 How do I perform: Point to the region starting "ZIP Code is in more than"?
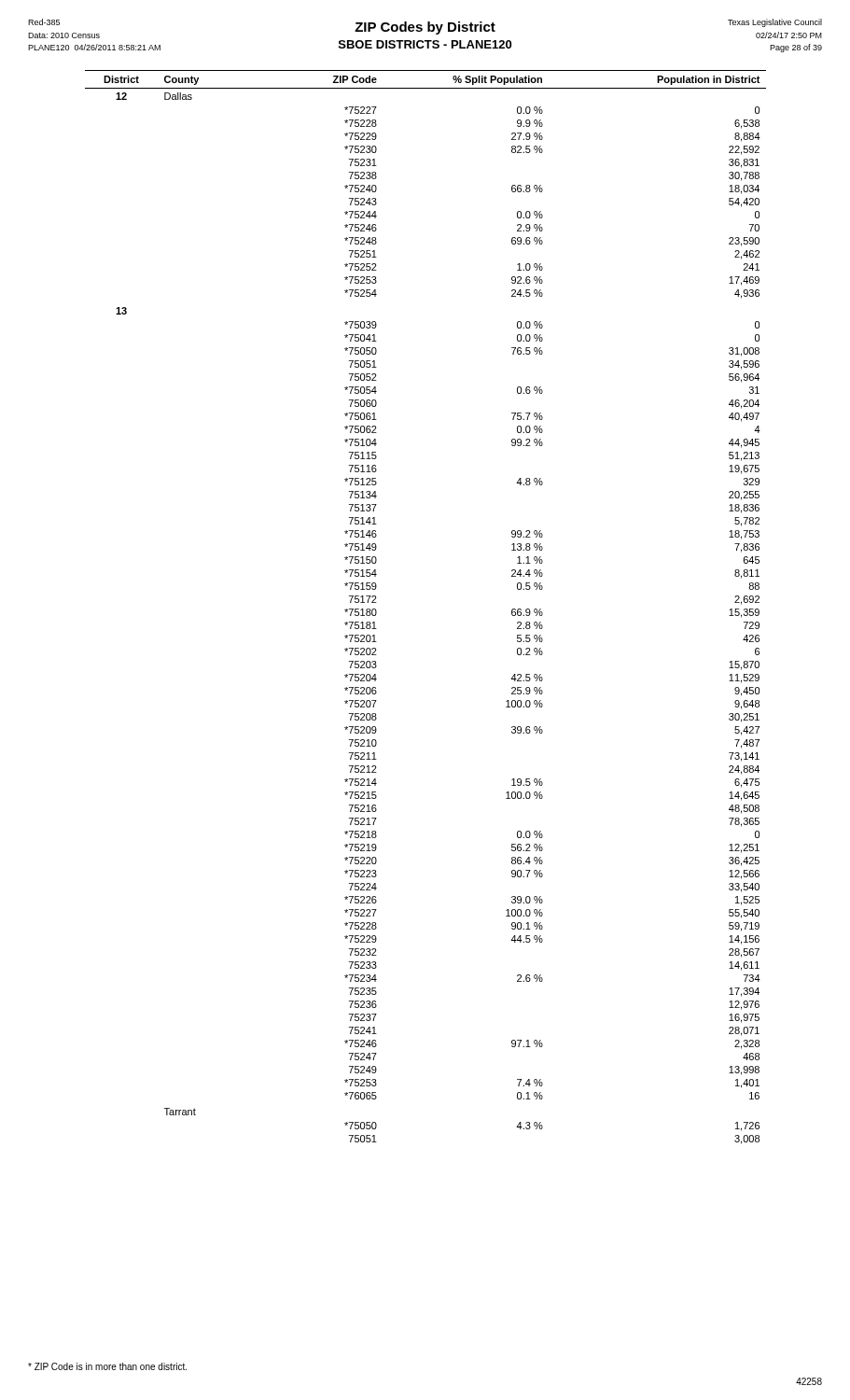108,1367
